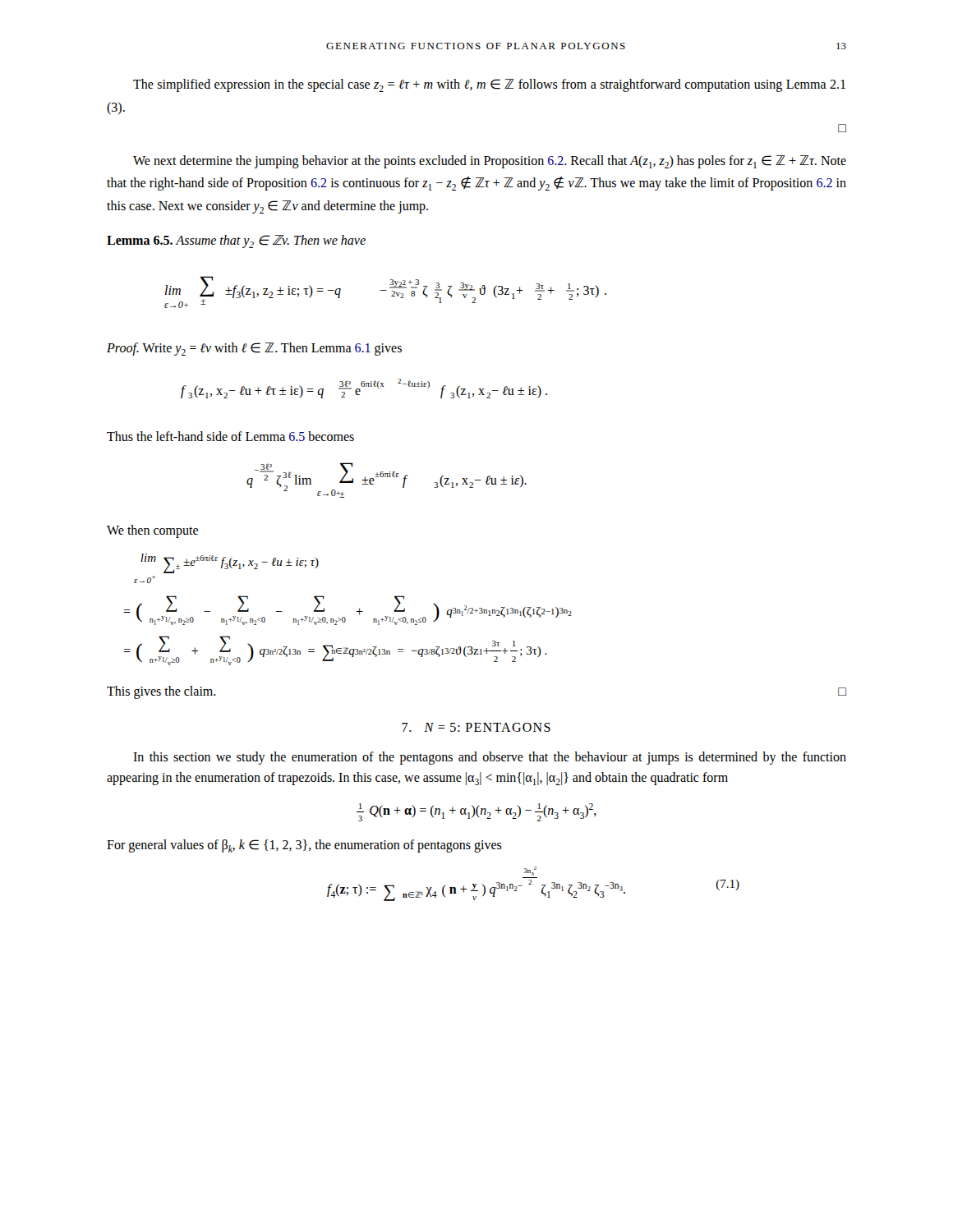The height and width of the screenshot is (1232, 953).
Task: Locate the text starting "We next determine the jumping behavior"
Action: click(x=476, y=184)
